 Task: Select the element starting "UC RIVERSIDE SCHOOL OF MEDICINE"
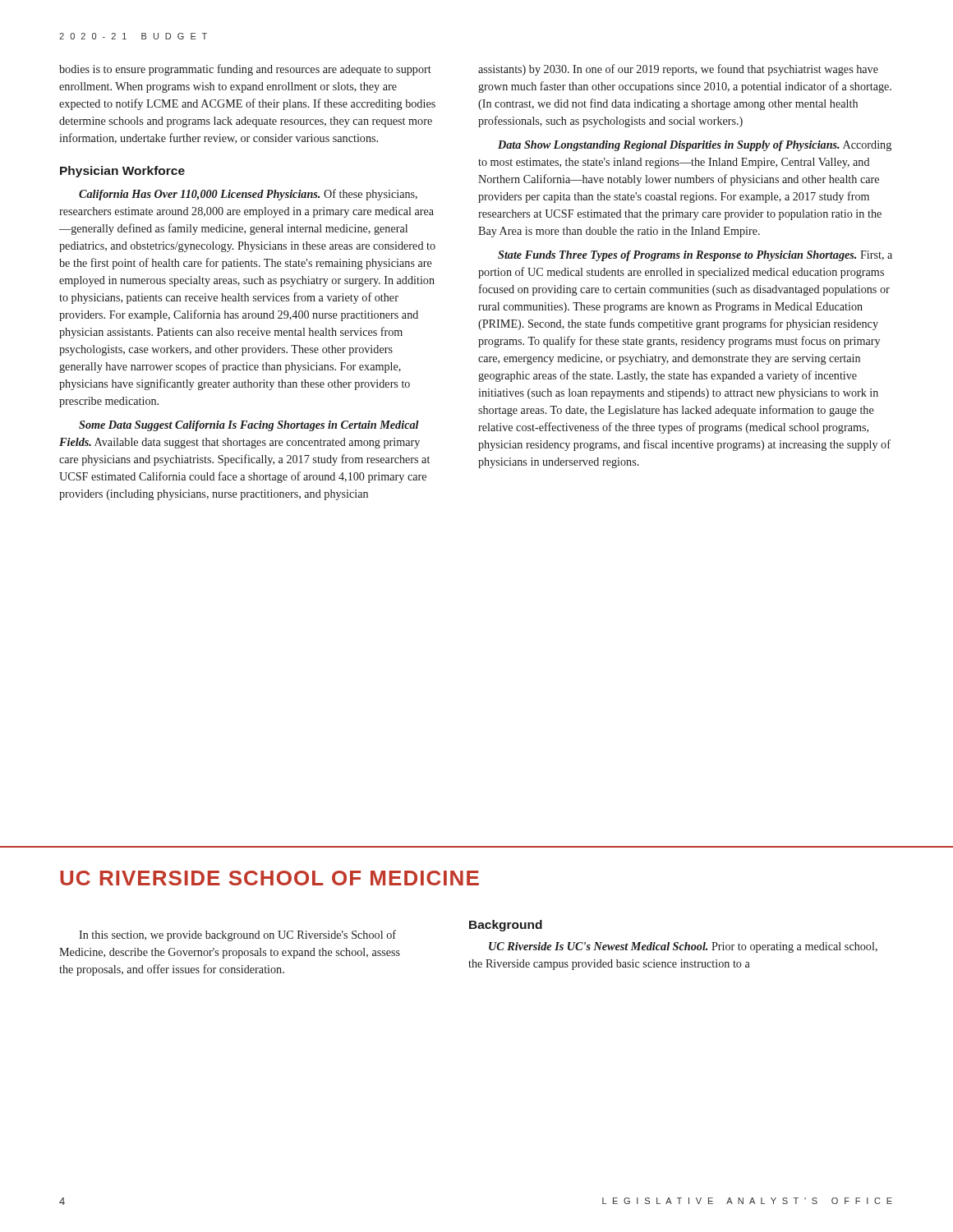click(270, 878)
